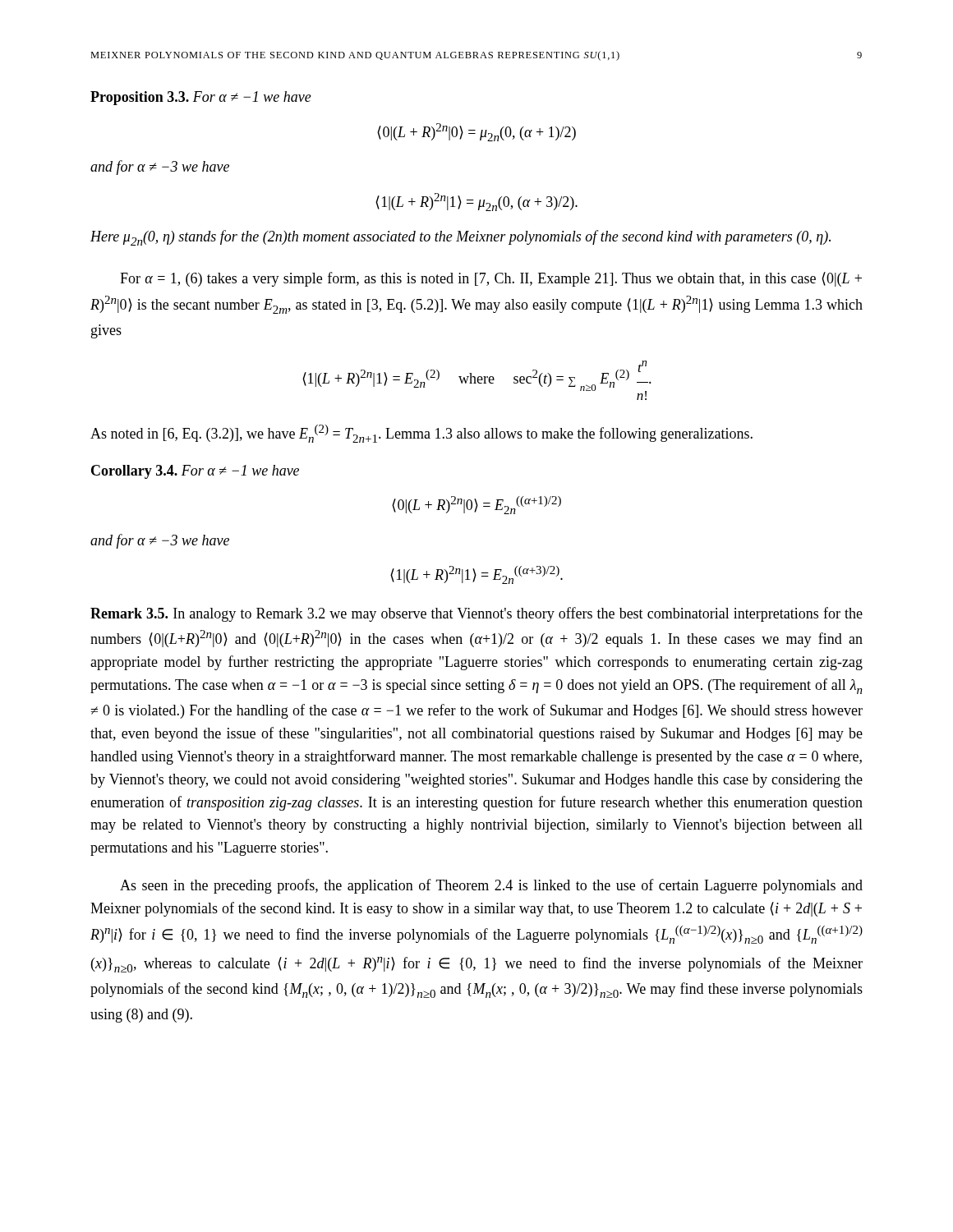Select the formula with the text "⟨0|(L + R)2n|0⟩ = E2n((α+1)/2)"

coord(476,505)
